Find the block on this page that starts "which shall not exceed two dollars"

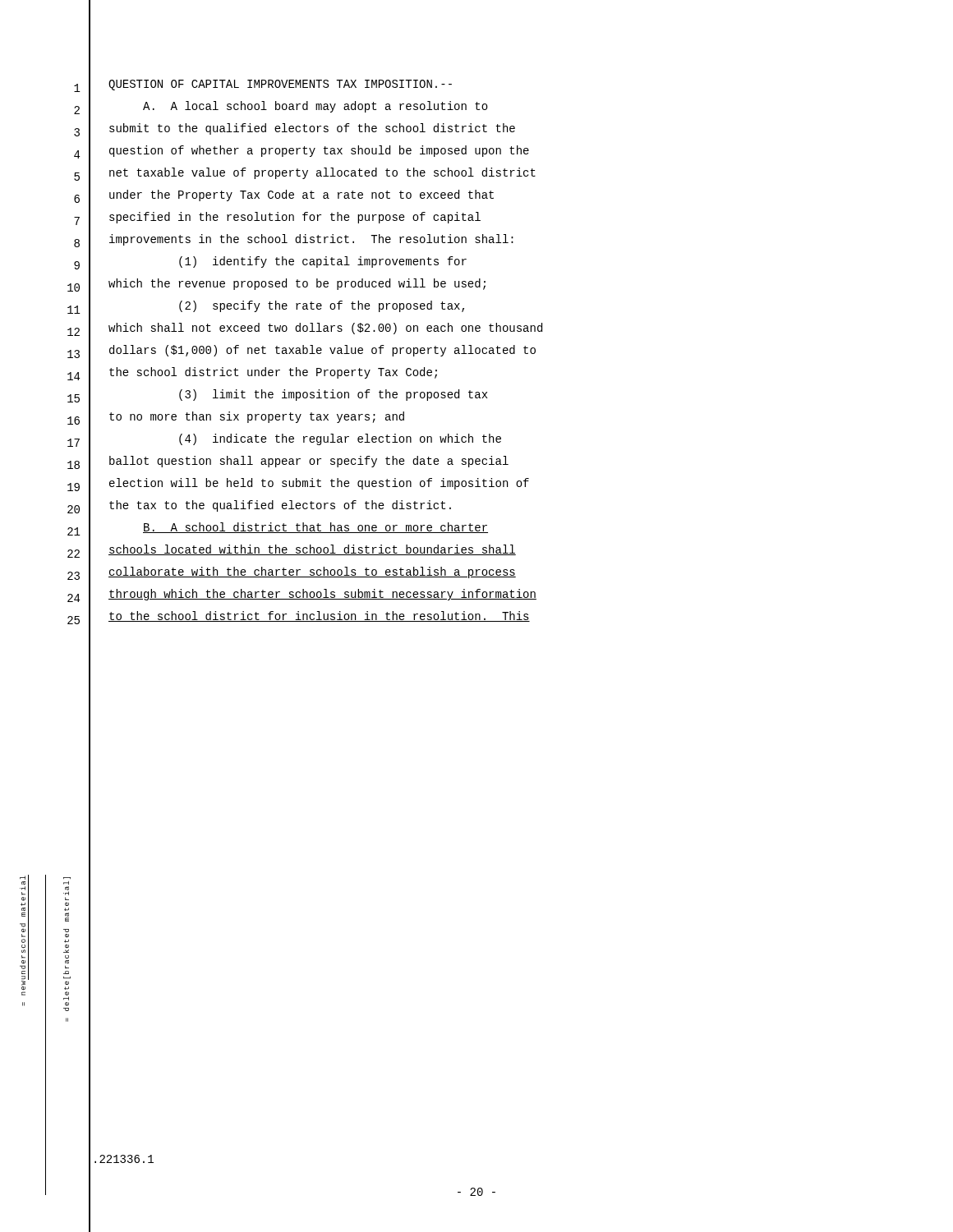[x=495, y=329]
